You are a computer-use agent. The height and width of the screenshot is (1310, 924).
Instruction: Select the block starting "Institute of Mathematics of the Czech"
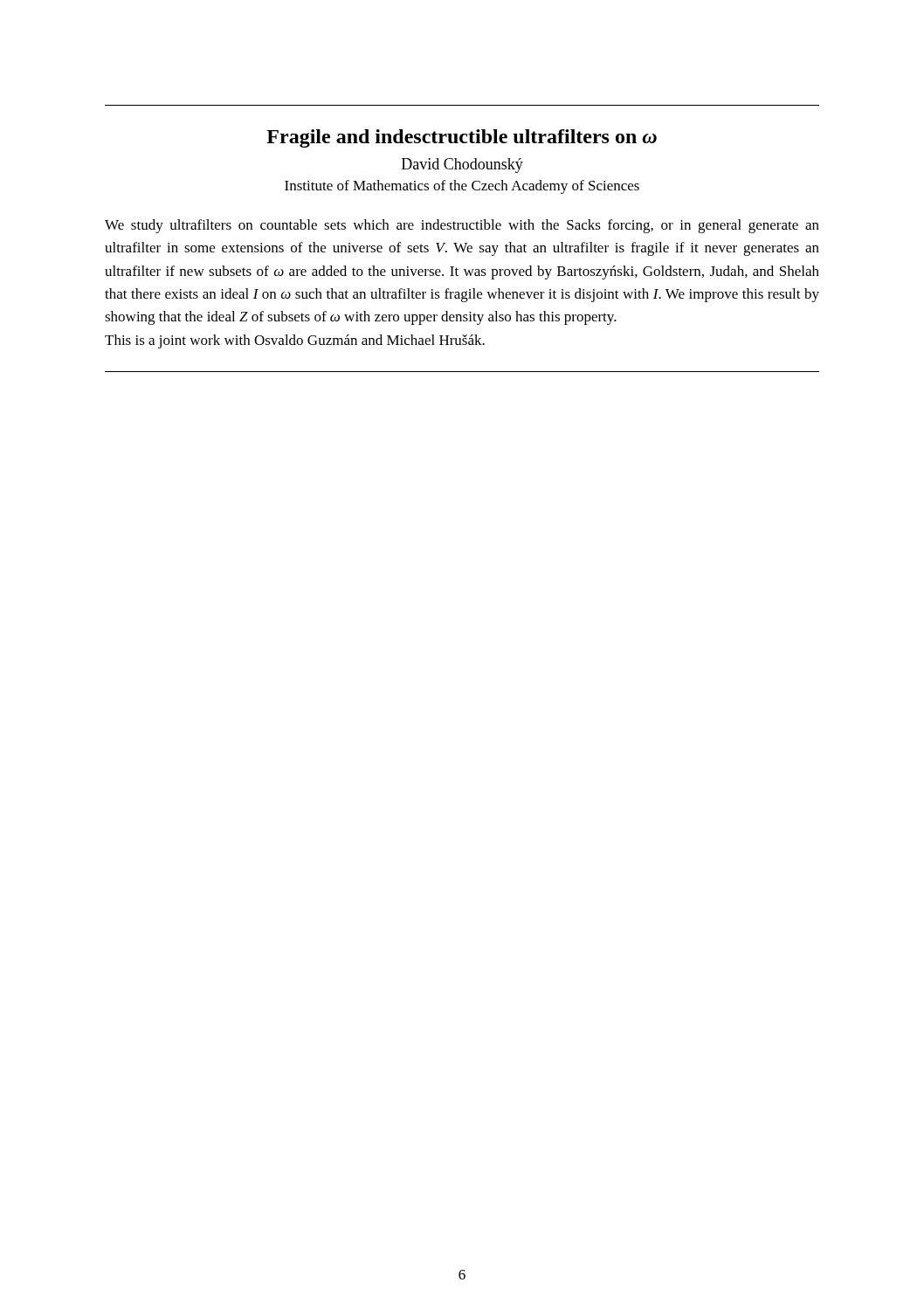[462, 186]
